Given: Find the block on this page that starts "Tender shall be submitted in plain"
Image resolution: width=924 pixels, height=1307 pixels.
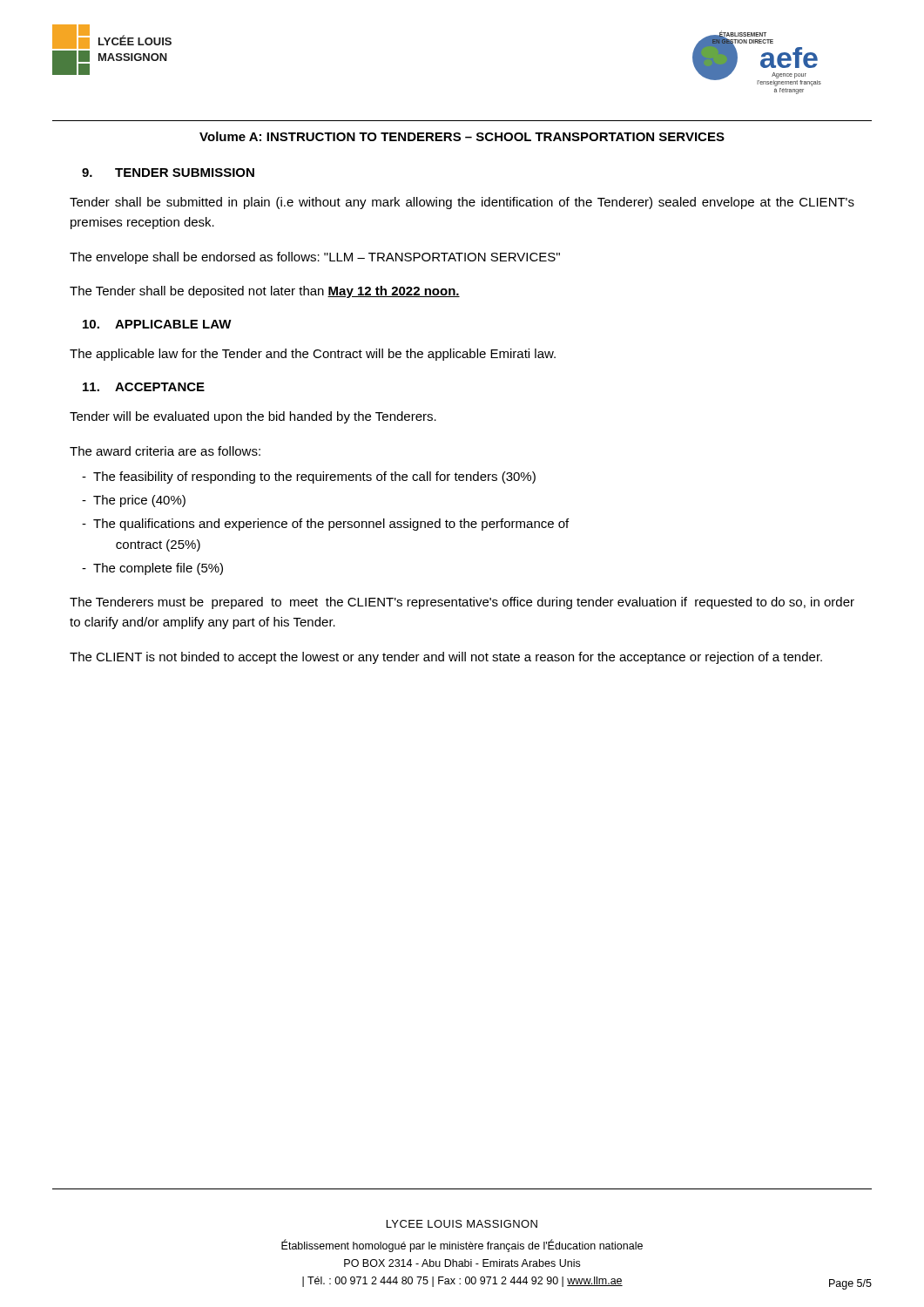Looking at the screenshot, I should pyautogui.click(x=462, y=212).
